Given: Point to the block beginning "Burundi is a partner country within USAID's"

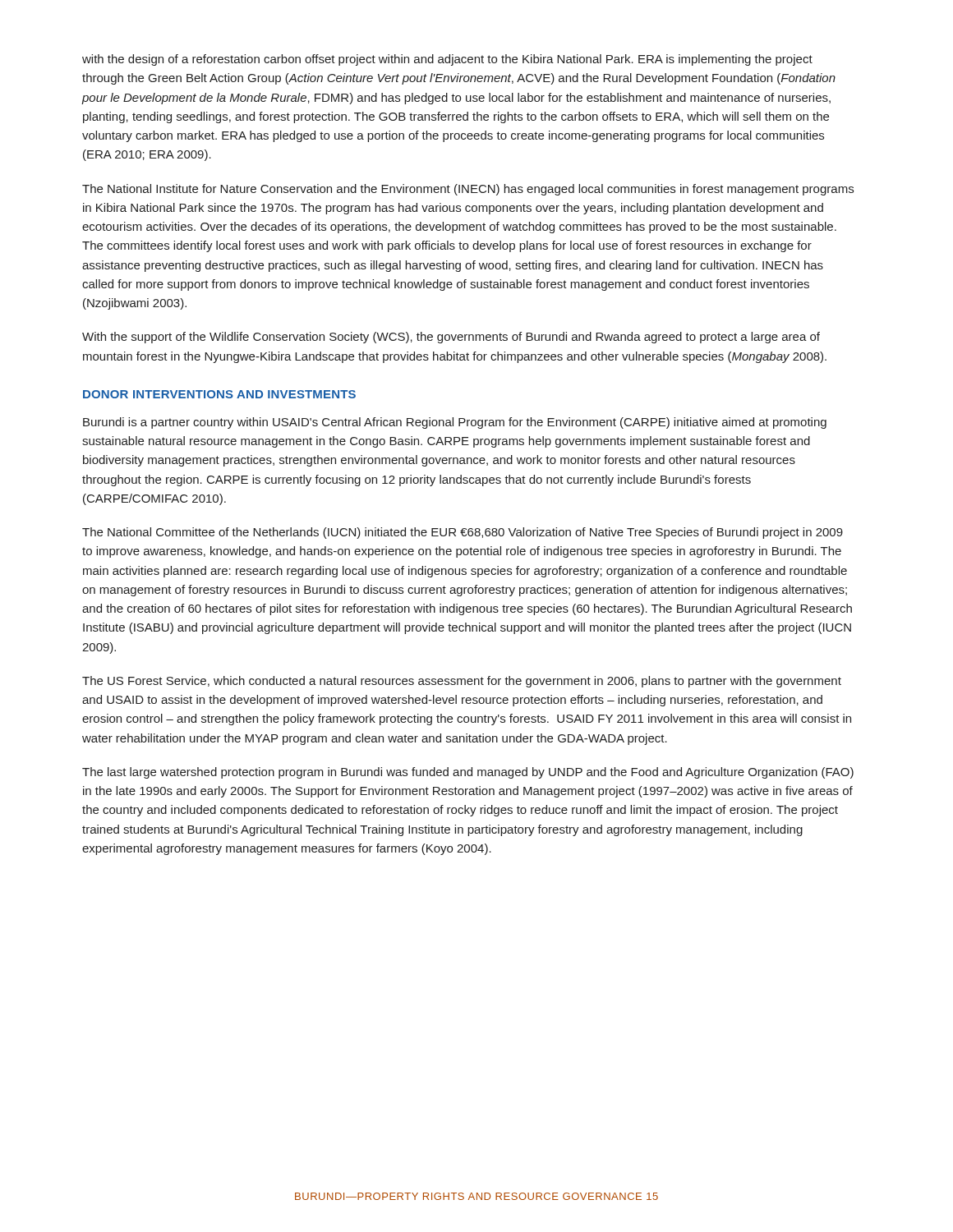Looking at the screenshot, I should (x=455, y=460).
